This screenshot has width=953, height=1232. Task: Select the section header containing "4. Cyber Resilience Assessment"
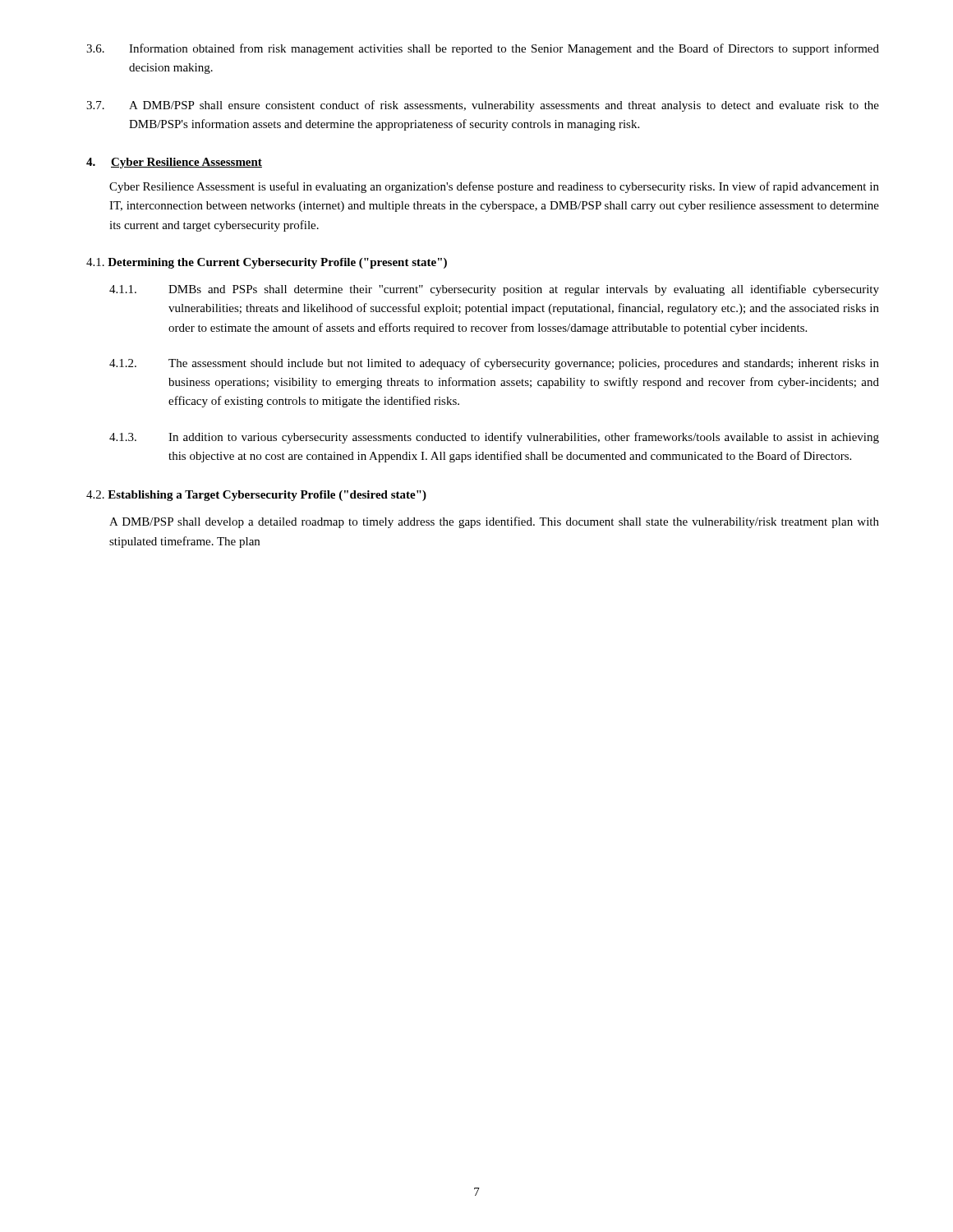coord(174,162)
